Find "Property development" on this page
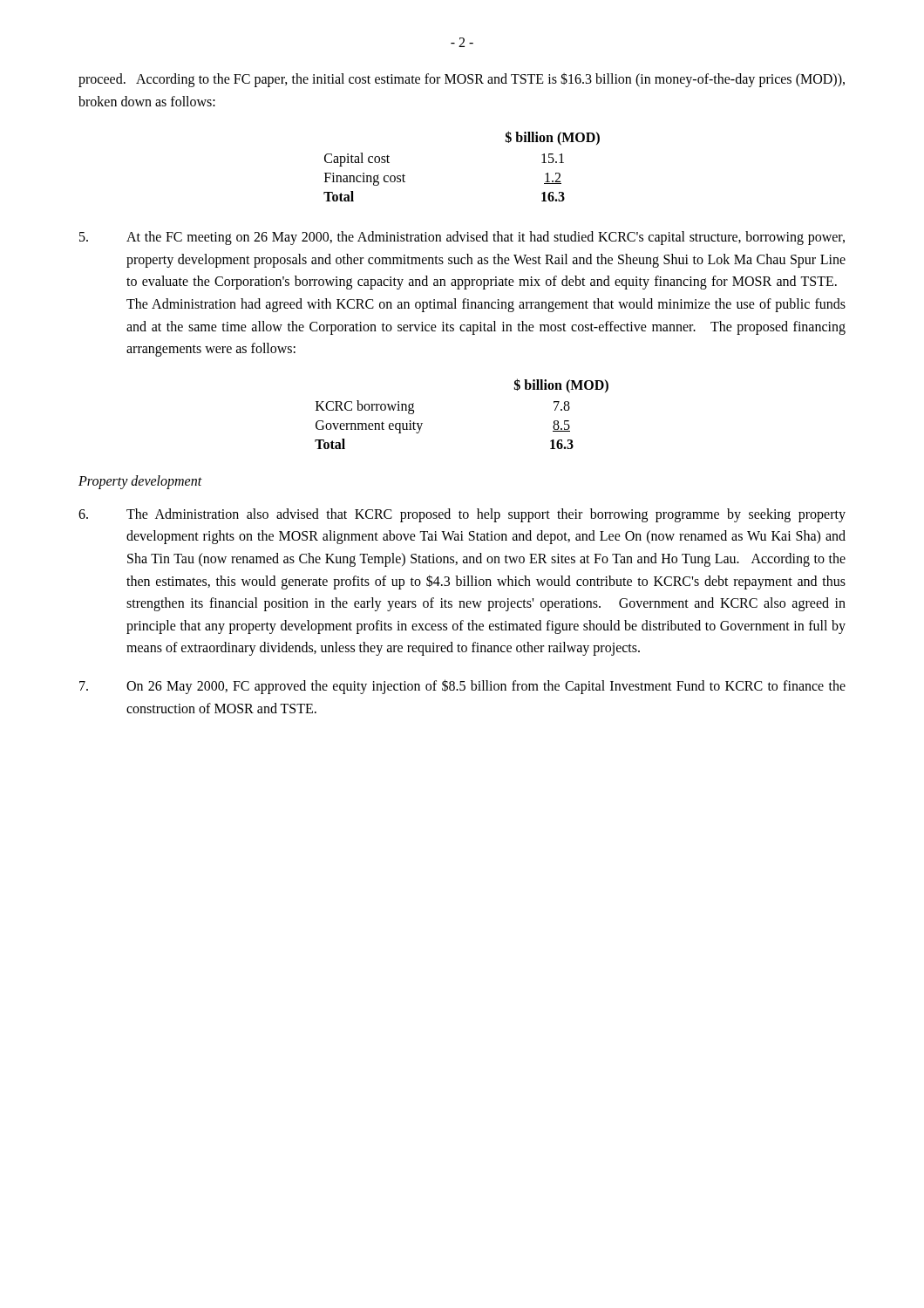Image resolution: width=924 pixels, height=1308 pixels. 140,481
